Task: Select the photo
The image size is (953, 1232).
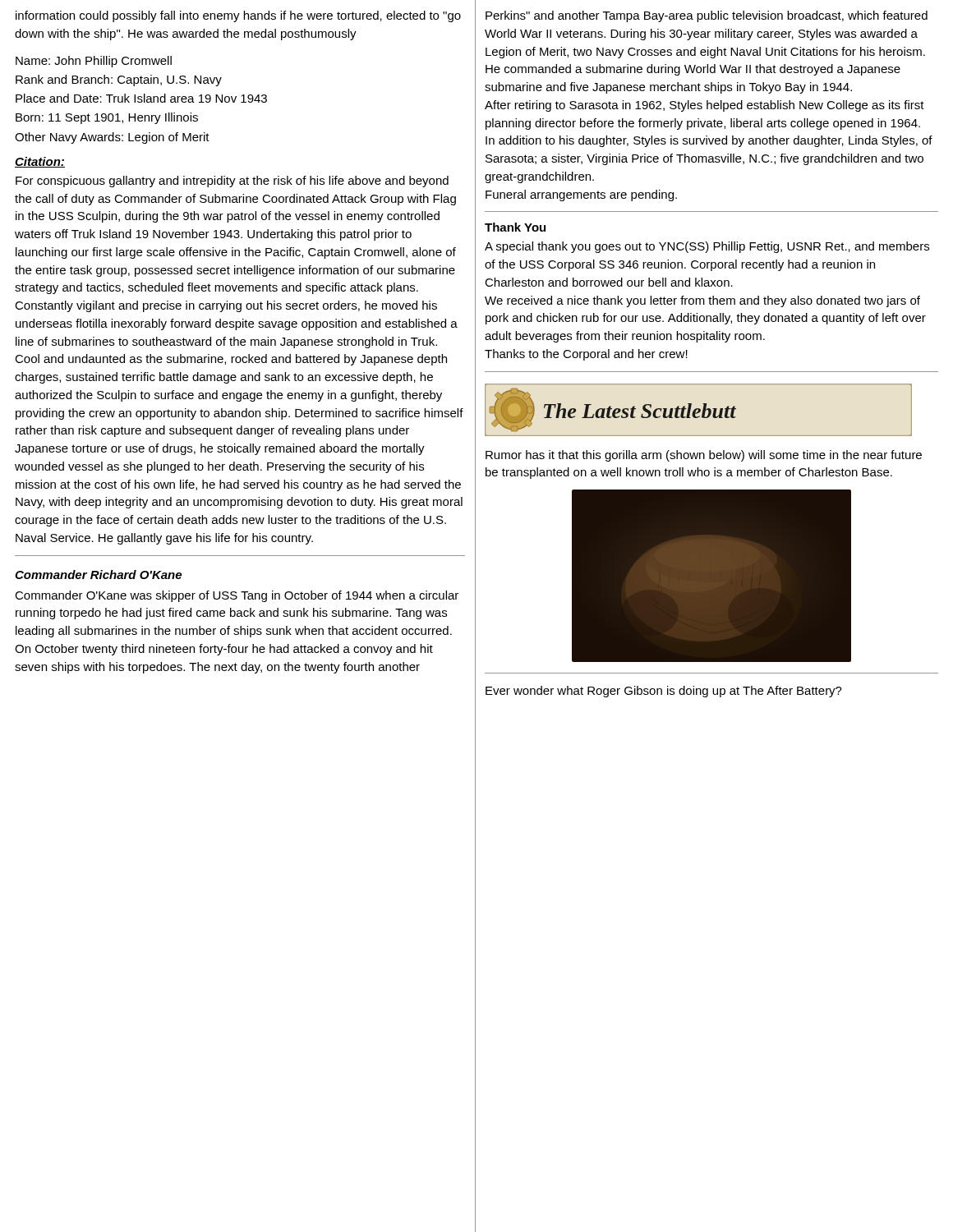Action: (711, 577)
